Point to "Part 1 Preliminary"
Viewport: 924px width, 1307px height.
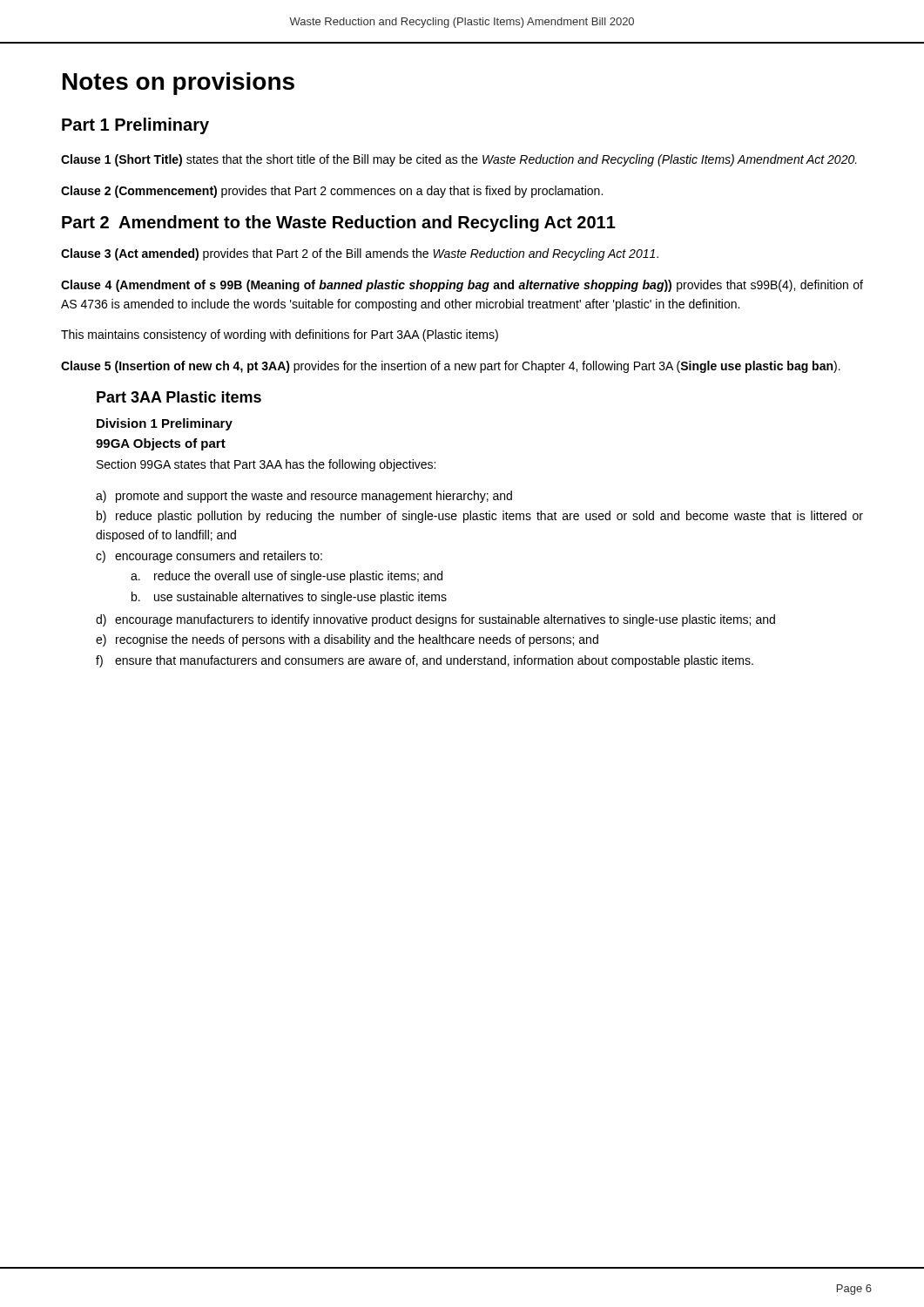[135, 125]
